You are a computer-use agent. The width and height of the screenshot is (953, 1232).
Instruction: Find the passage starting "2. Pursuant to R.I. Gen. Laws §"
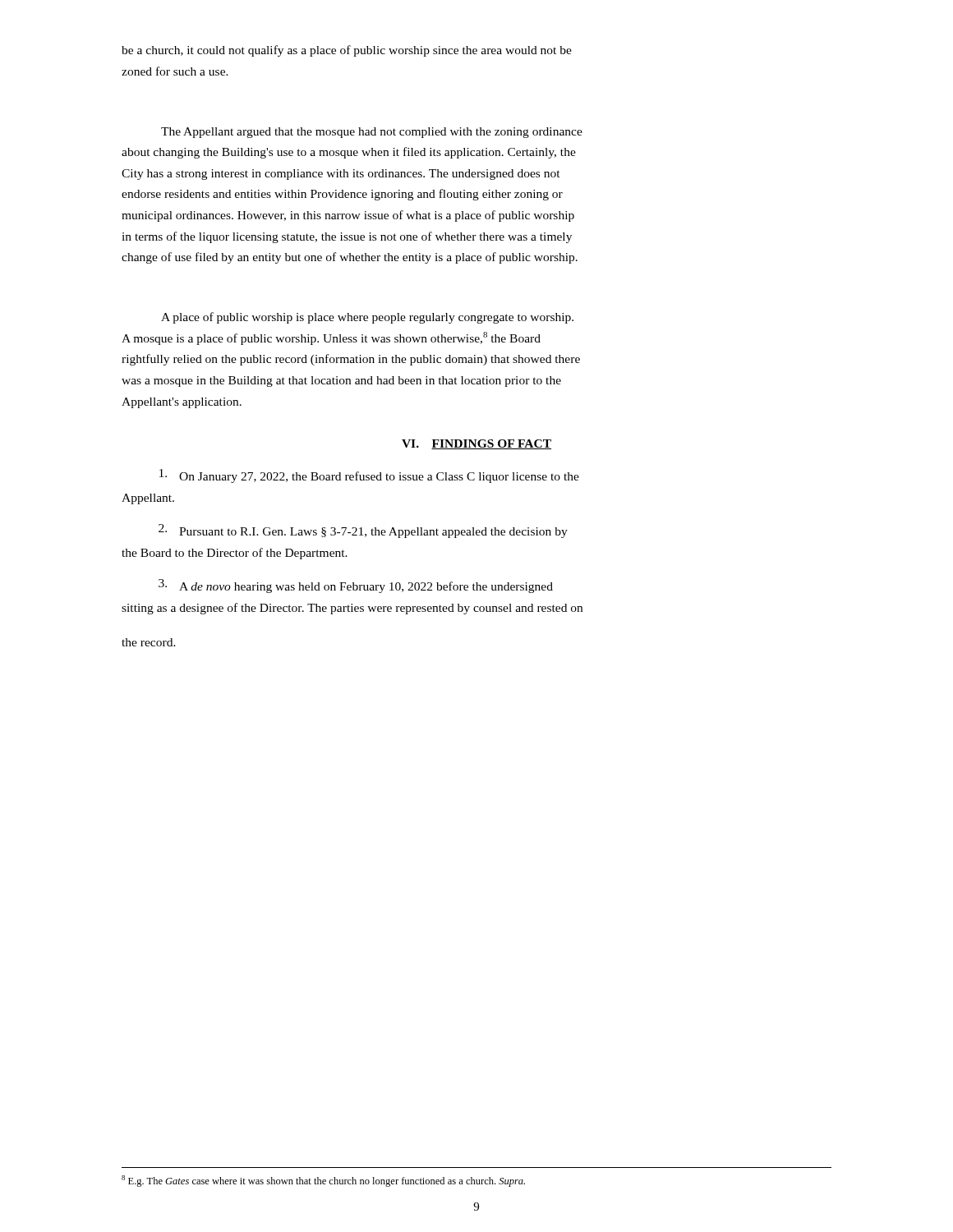[x=476, y=542]
